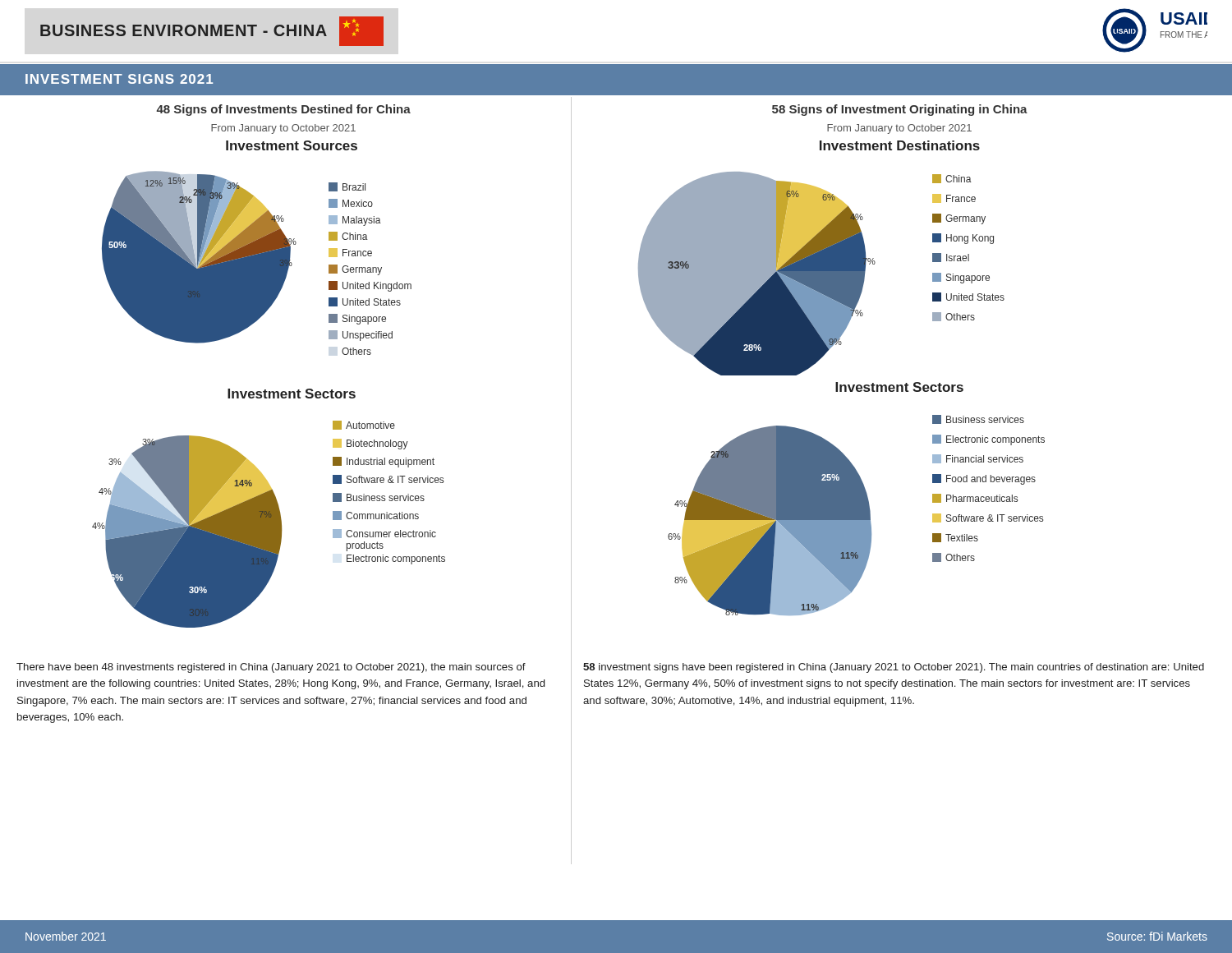Find the region starting "There have been 48 investments"

(281, 692)
